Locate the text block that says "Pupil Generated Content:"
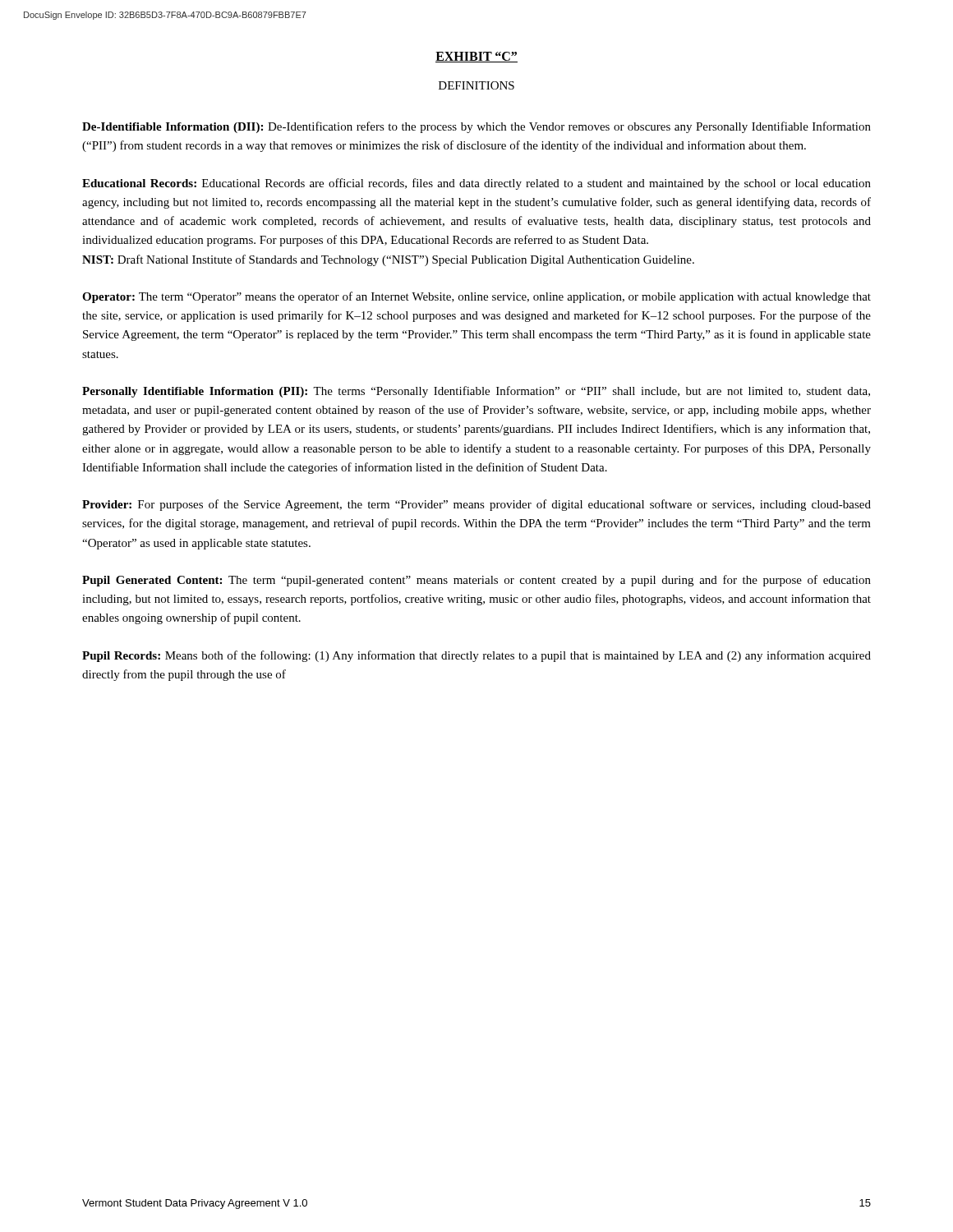953x1232 pixels. tap(476, 599)
